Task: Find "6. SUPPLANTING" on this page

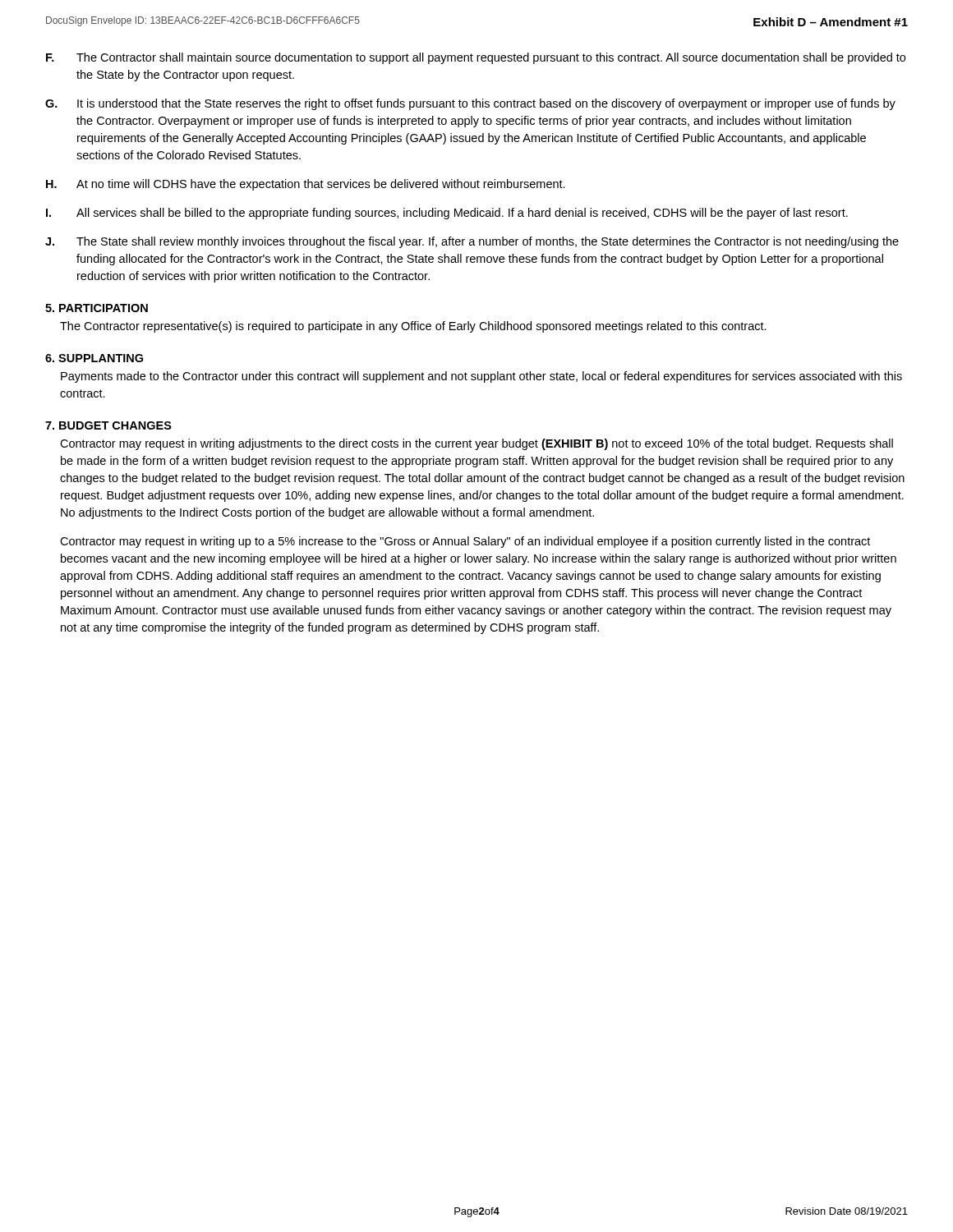Action: (x=94, y=358)
